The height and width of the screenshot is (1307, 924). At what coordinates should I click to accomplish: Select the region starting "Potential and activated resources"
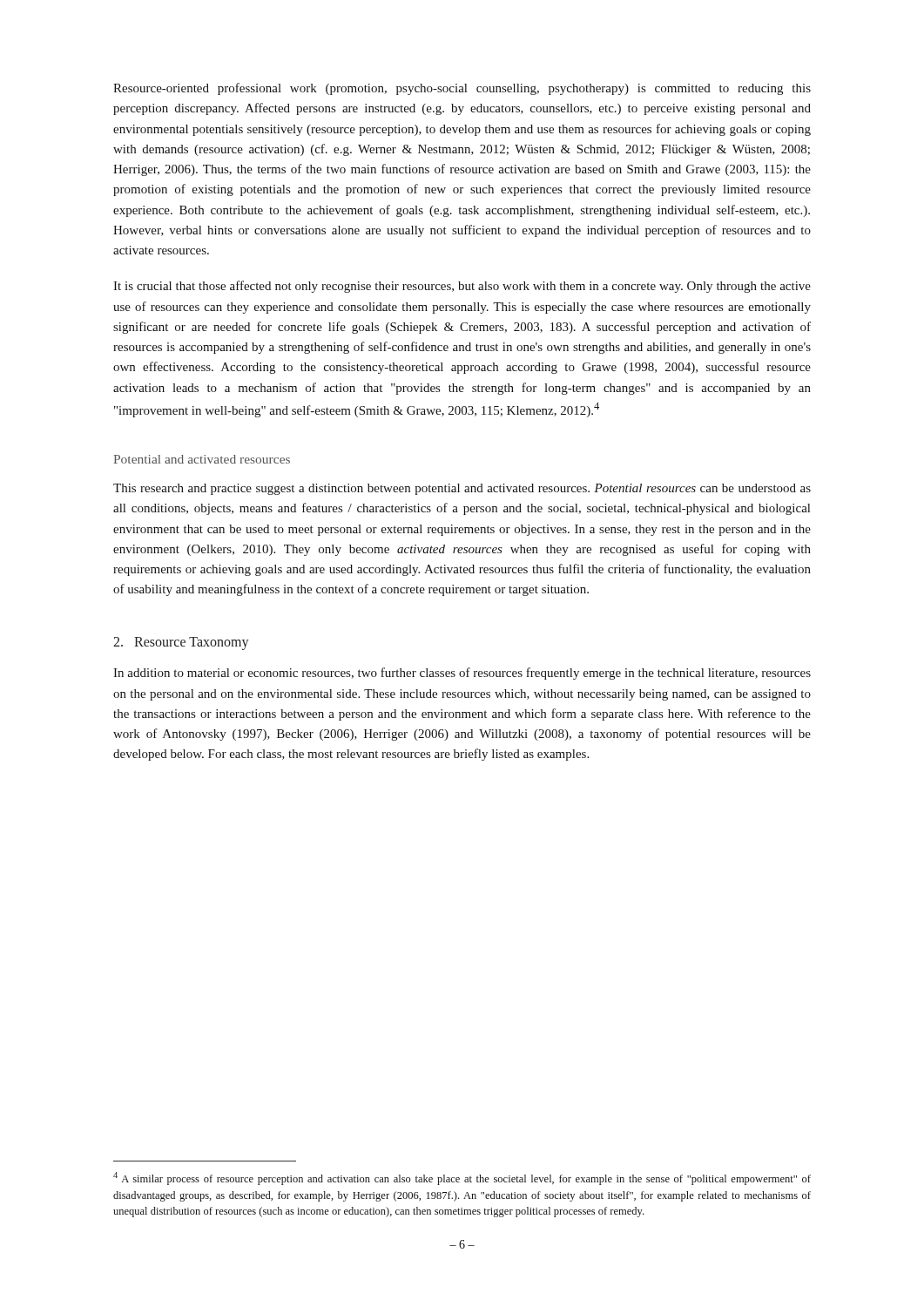point(202,459)
